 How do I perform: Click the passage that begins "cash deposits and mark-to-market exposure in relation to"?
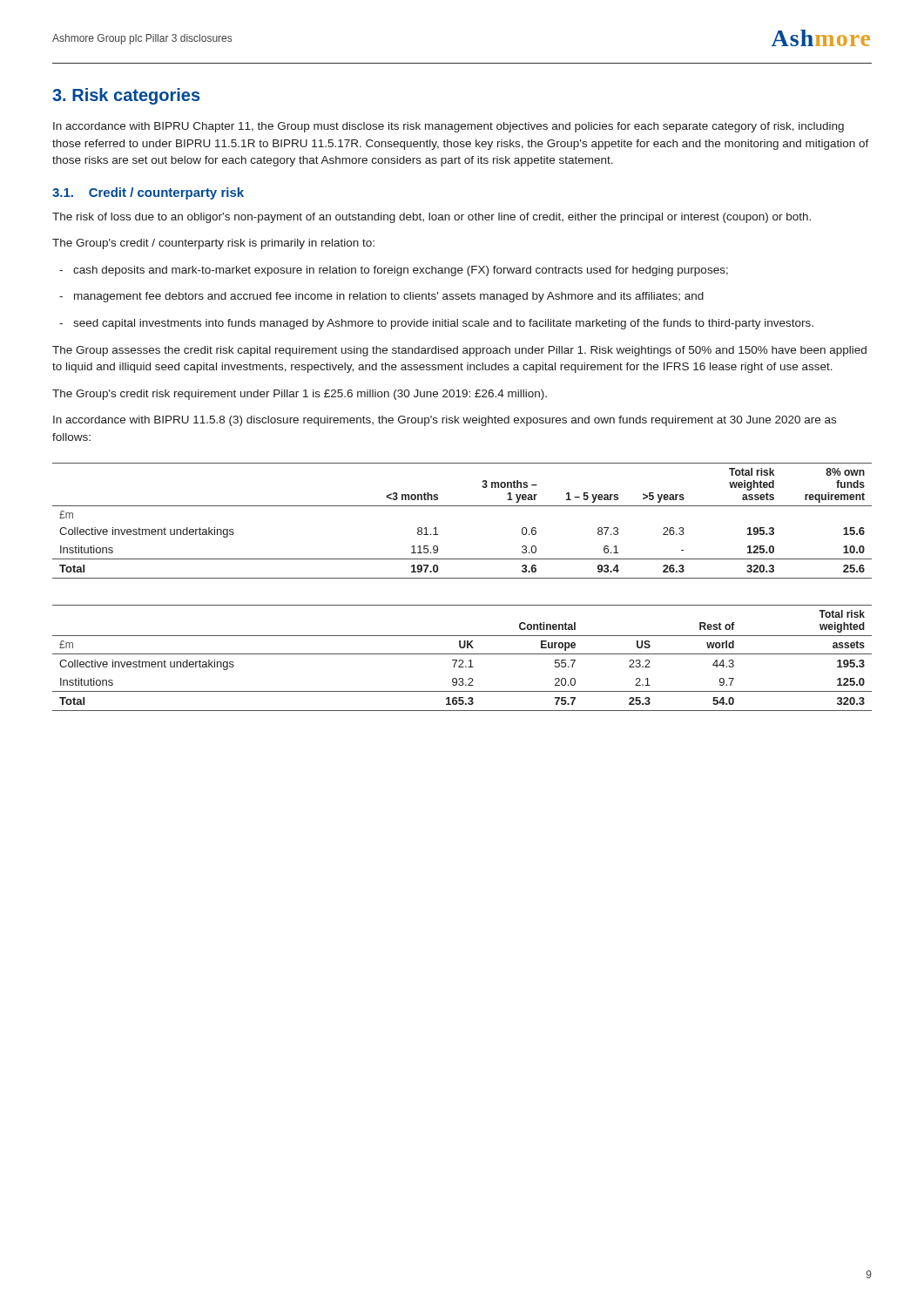tap(462, 270)
